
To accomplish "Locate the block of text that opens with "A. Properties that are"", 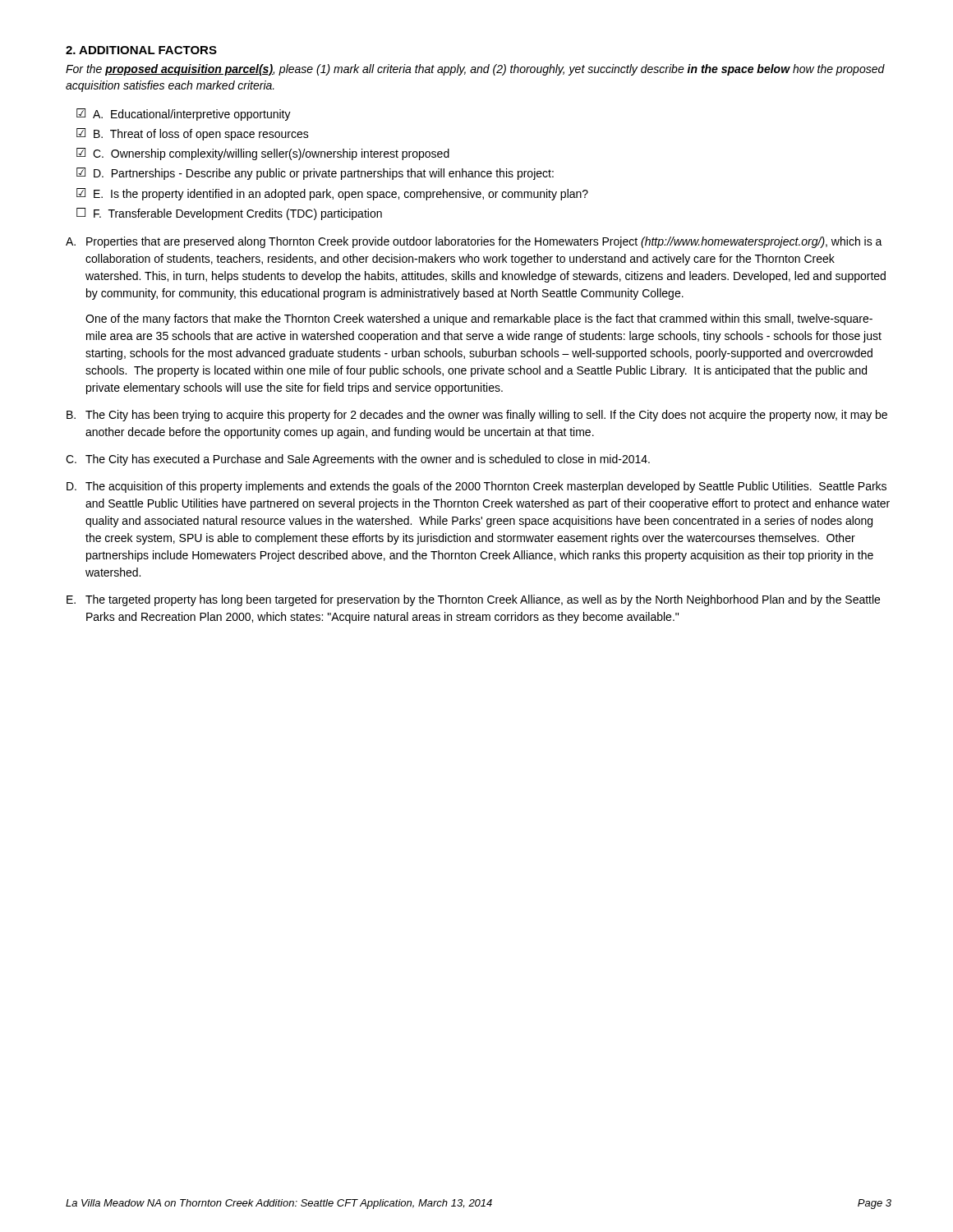I will click(x=479, y=315).
